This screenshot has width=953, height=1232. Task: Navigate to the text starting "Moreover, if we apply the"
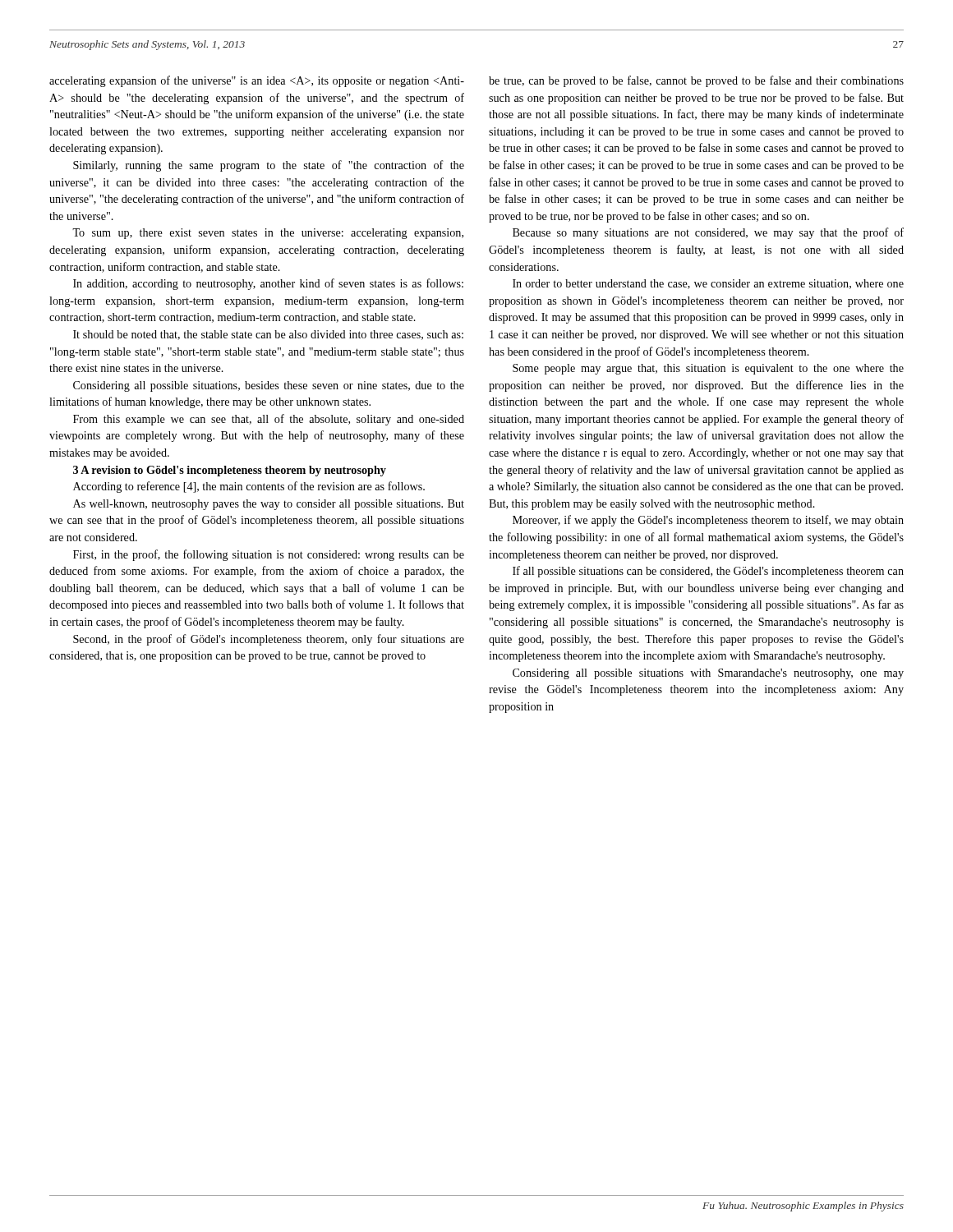point(696,537)
